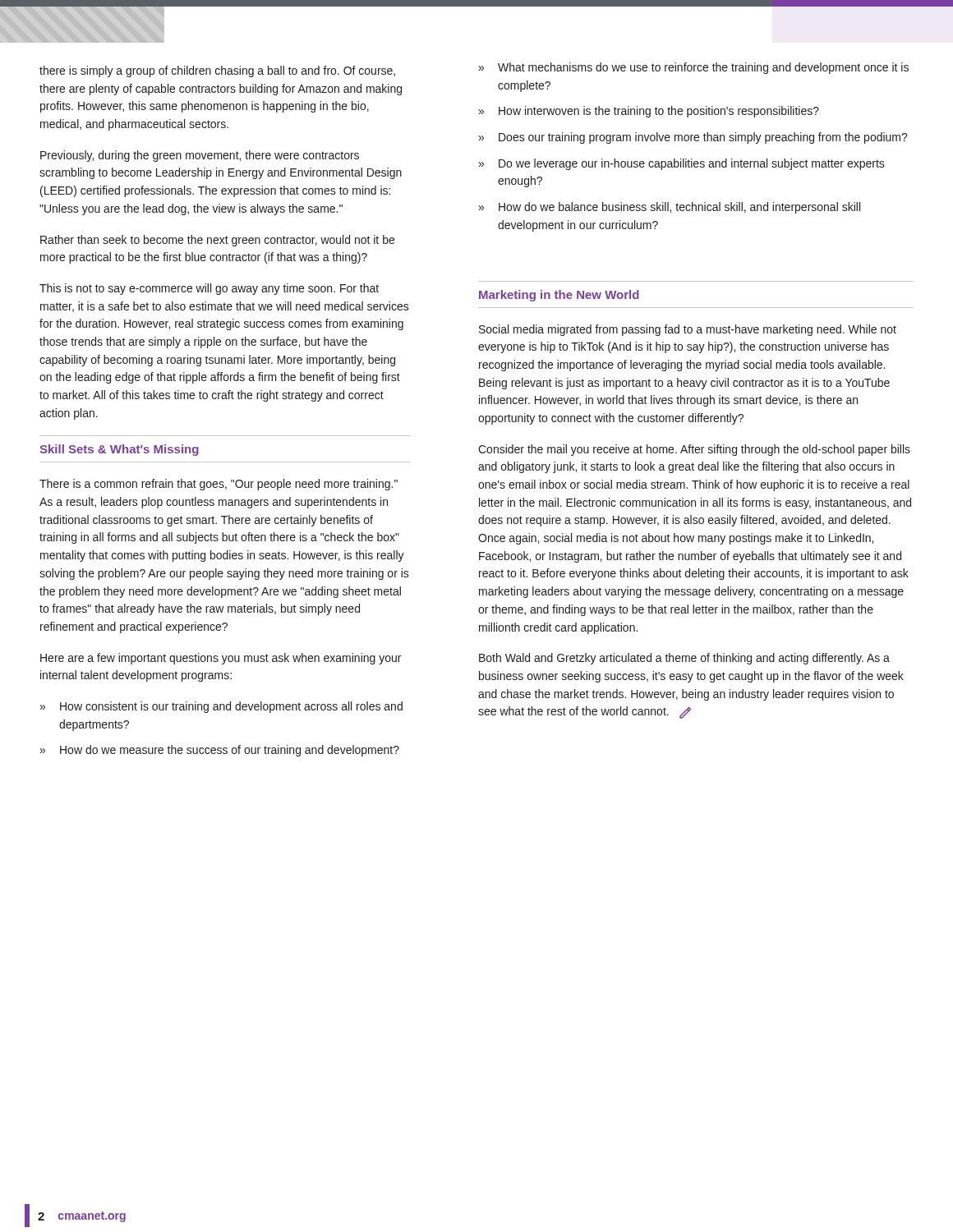This screenshot has width=953, height=1232.
Task: Locate the block of text that opens with "»How interwoven is the training to the position's"
Action: tap(649, 112)
